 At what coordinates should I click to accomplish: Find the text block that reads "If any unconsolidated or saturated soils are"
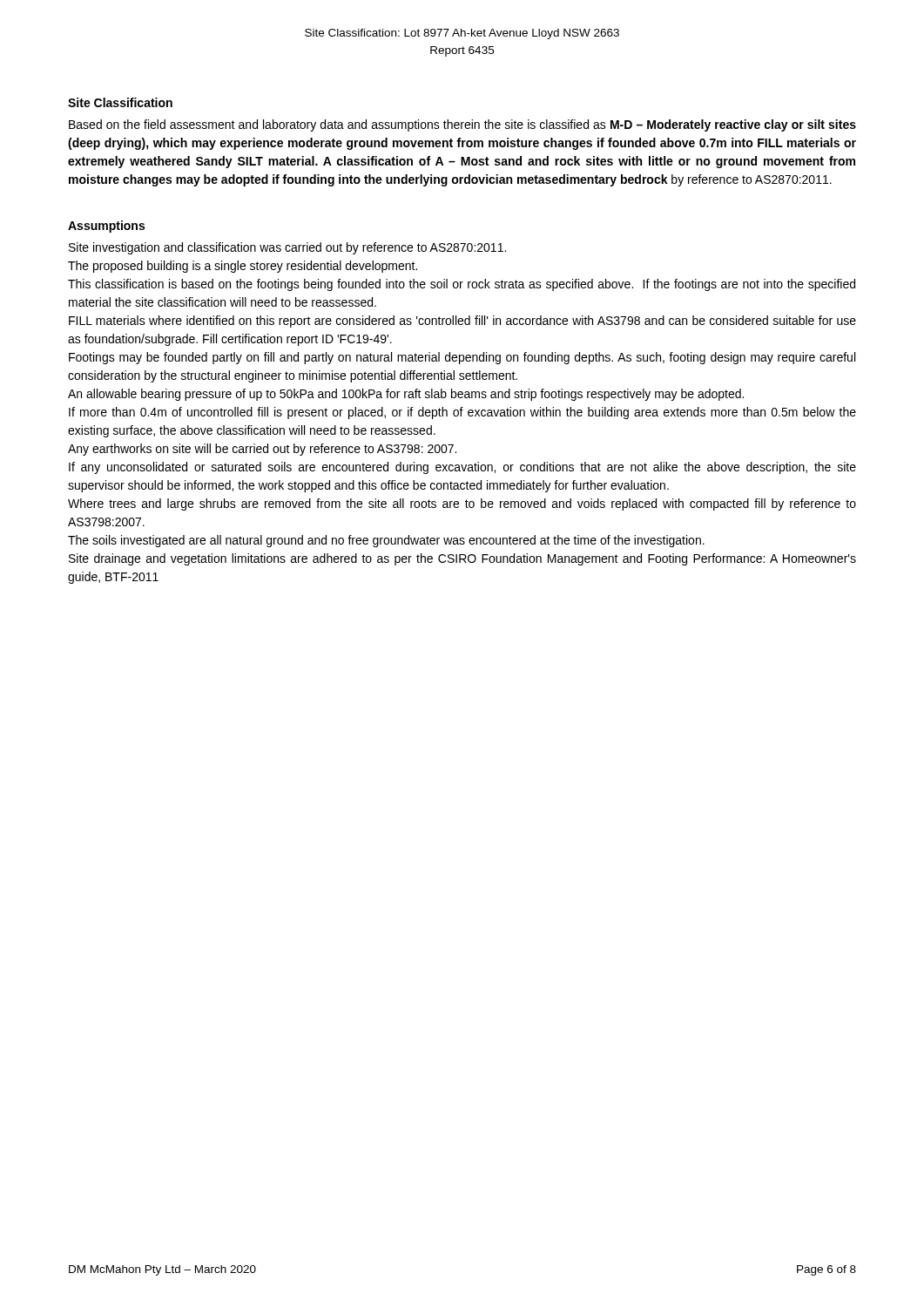click(x=462, y=476)
